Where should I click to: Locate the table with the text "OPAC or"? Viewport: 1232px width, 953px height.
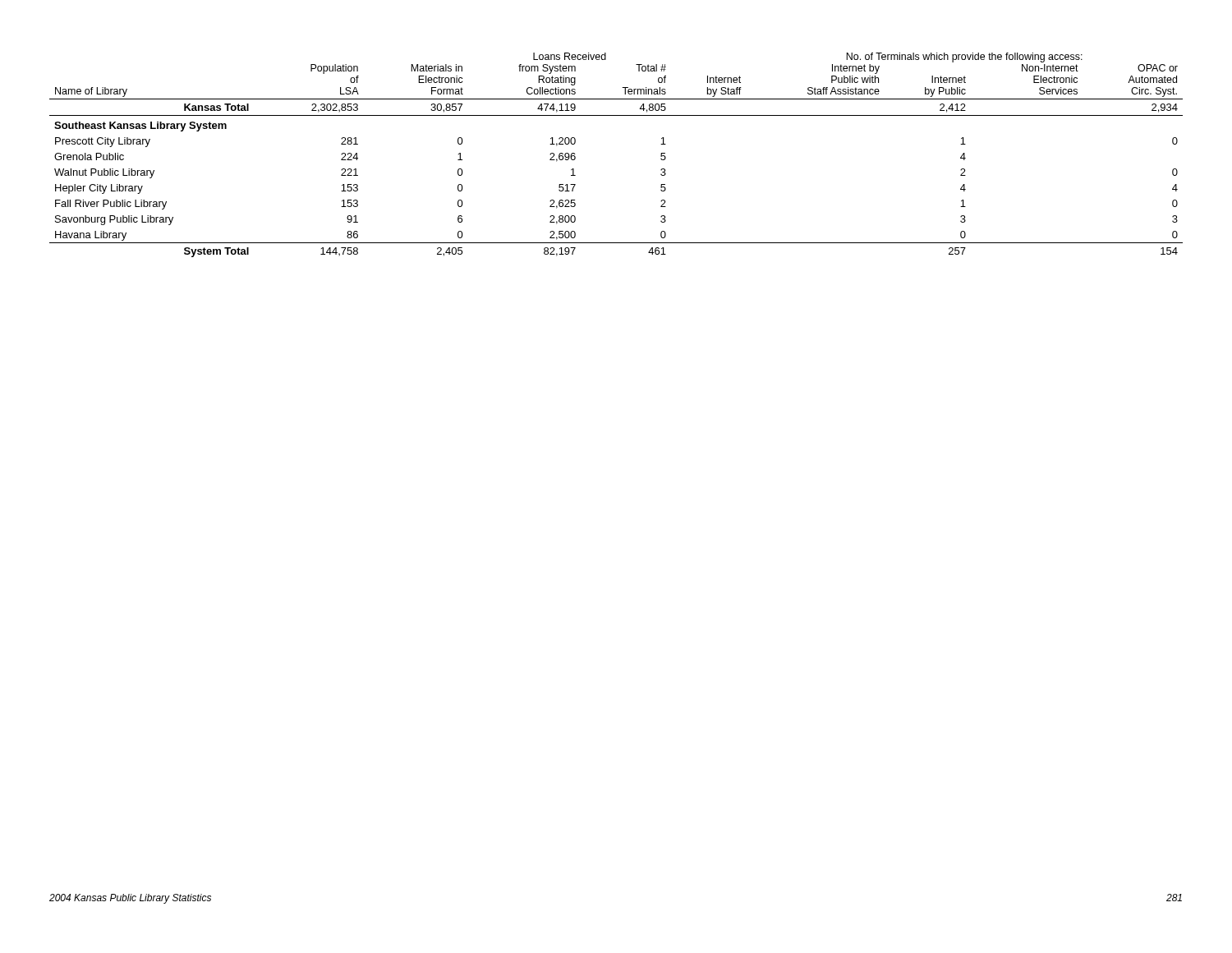[616, 154]
